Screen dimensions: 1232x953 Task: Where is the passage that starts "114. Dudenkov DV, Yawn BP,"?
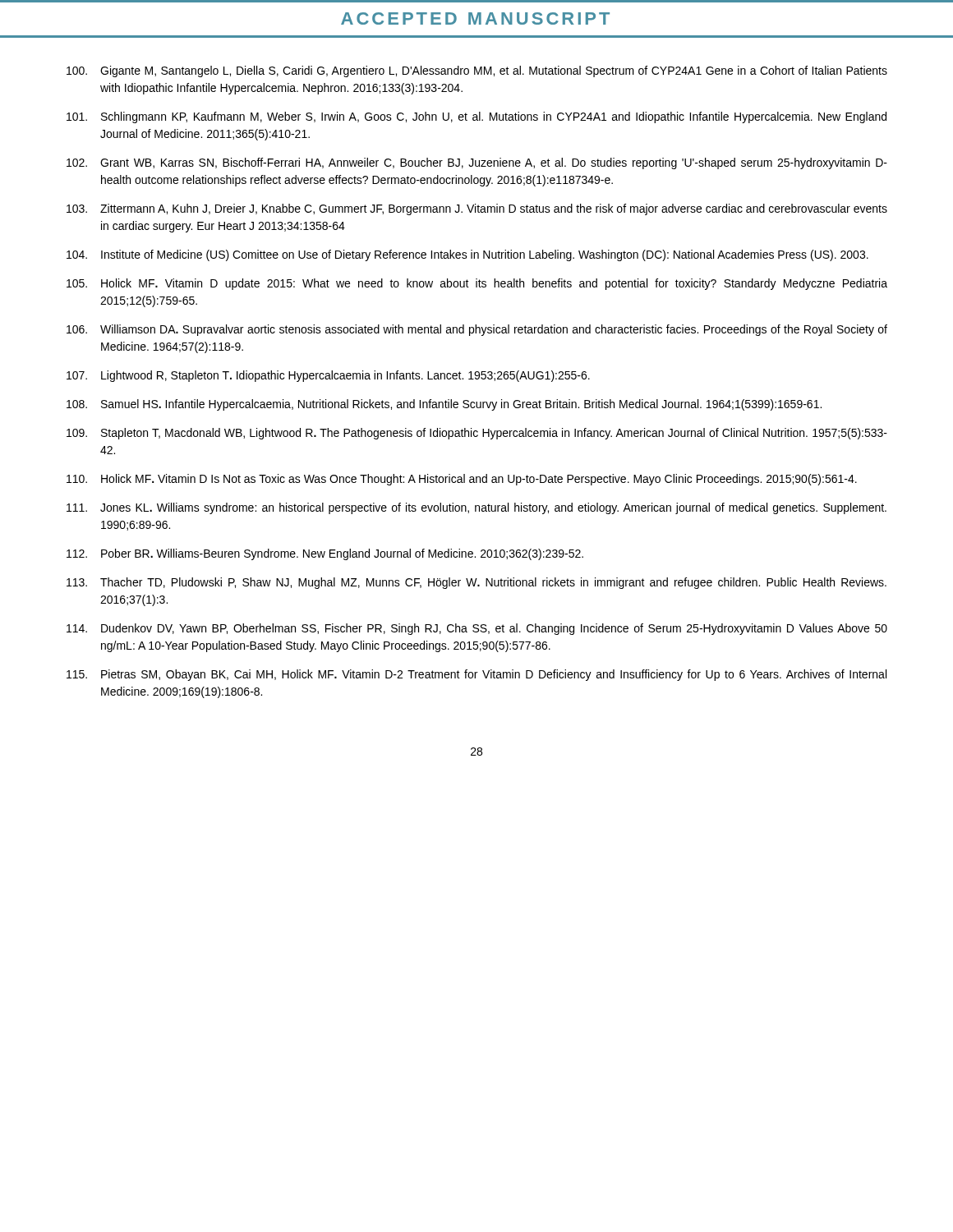(476, 637)
